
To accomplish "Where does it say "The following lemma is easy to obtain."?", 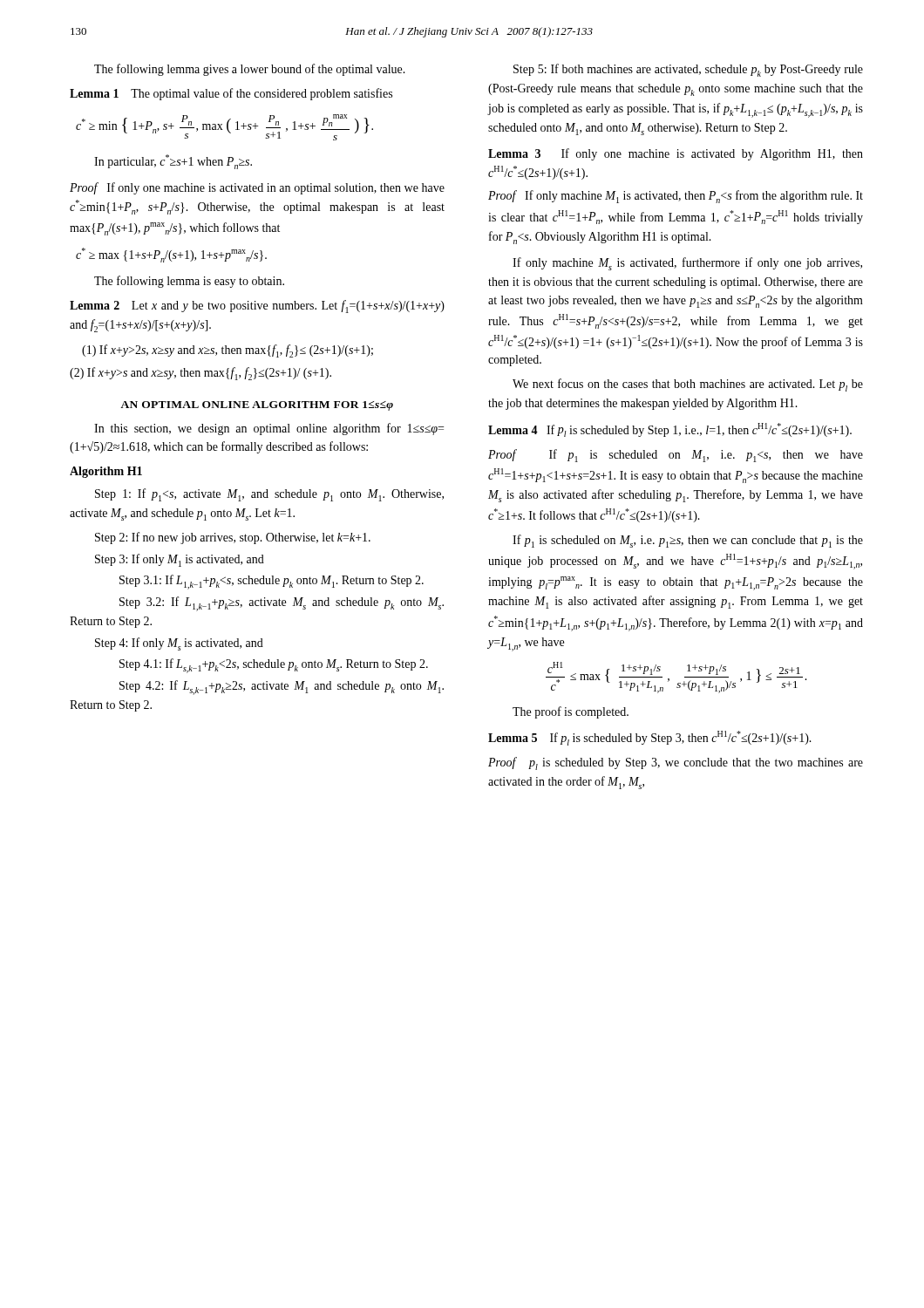I will [257, 282].
